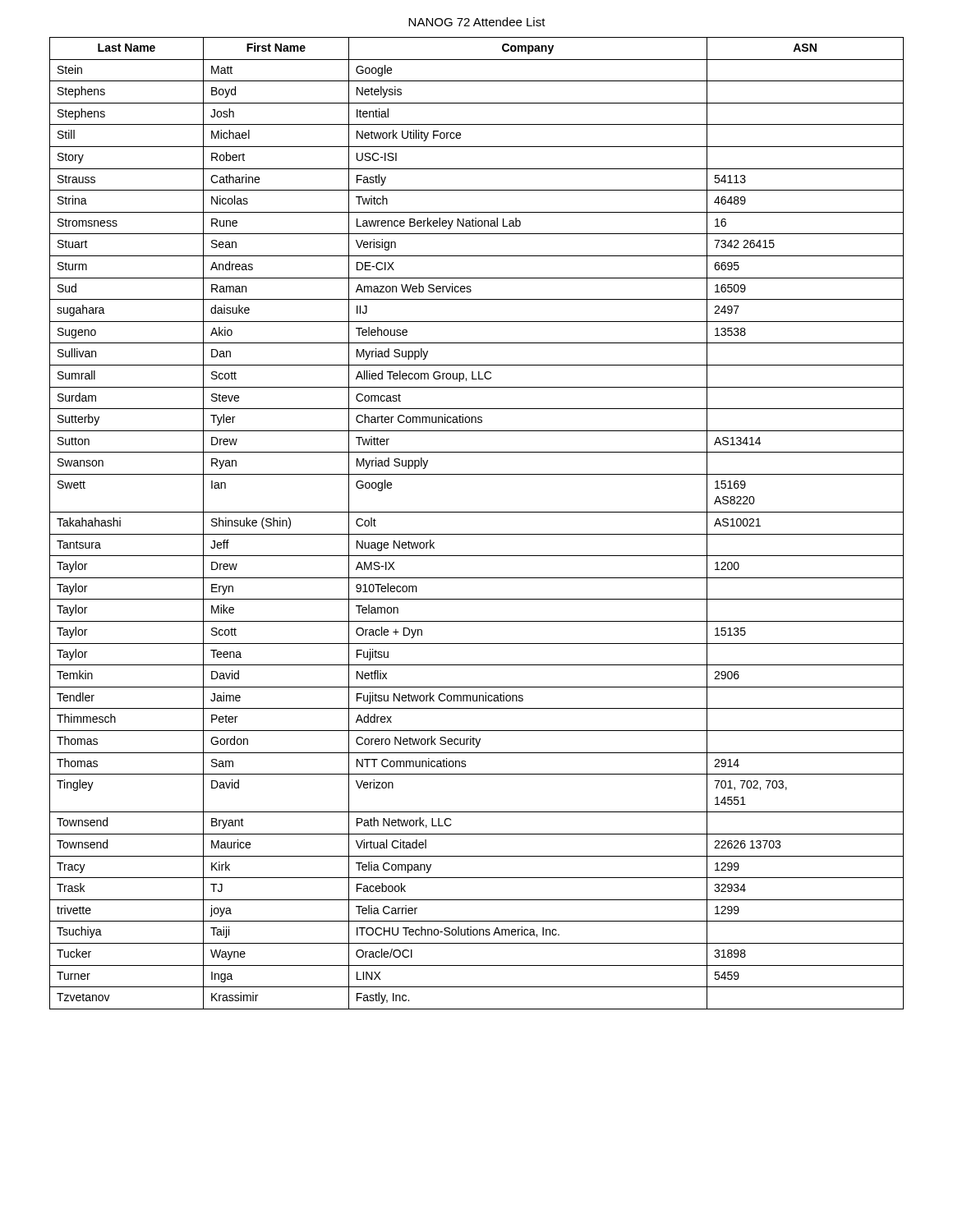The width and height of the screenshot is (953, 1232).
Task: Click the table
Action: (x=476, y=523)
